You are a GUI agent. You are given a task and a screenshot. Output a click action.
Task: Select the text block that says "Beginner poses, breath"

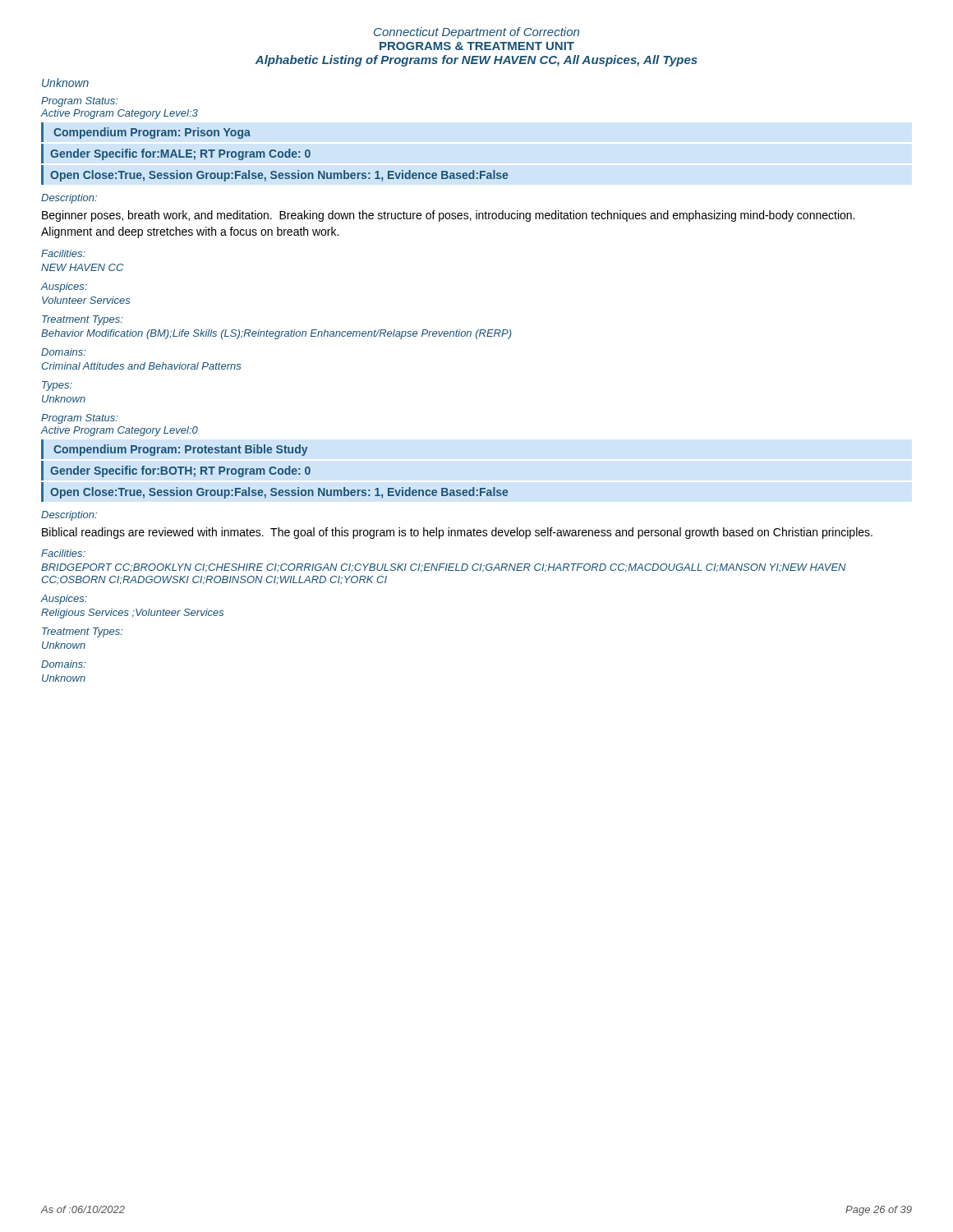(x=450, y=223)
